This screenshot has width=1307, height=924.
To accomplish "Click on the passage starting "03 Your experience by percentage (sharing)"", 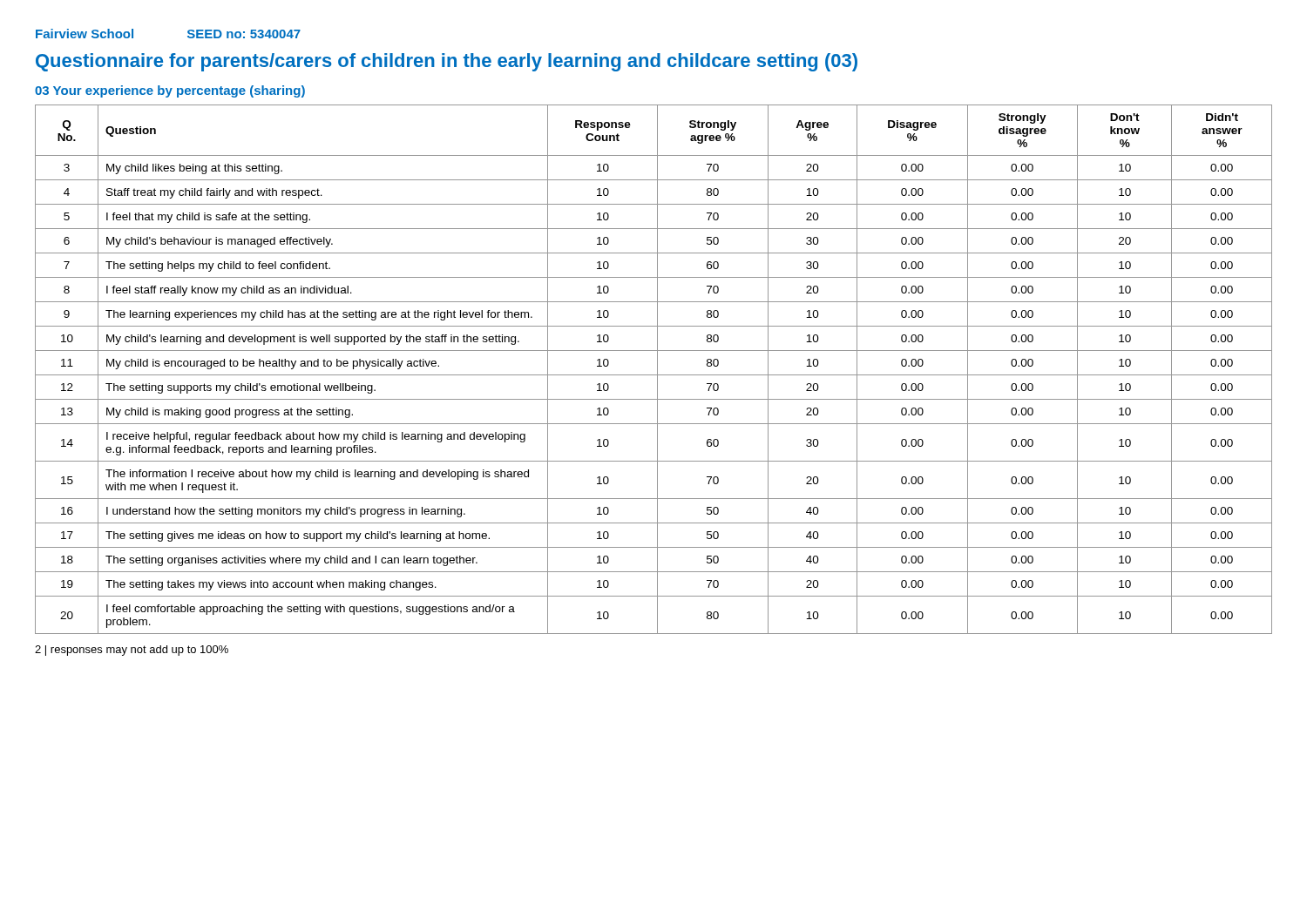I will [170, 90].
